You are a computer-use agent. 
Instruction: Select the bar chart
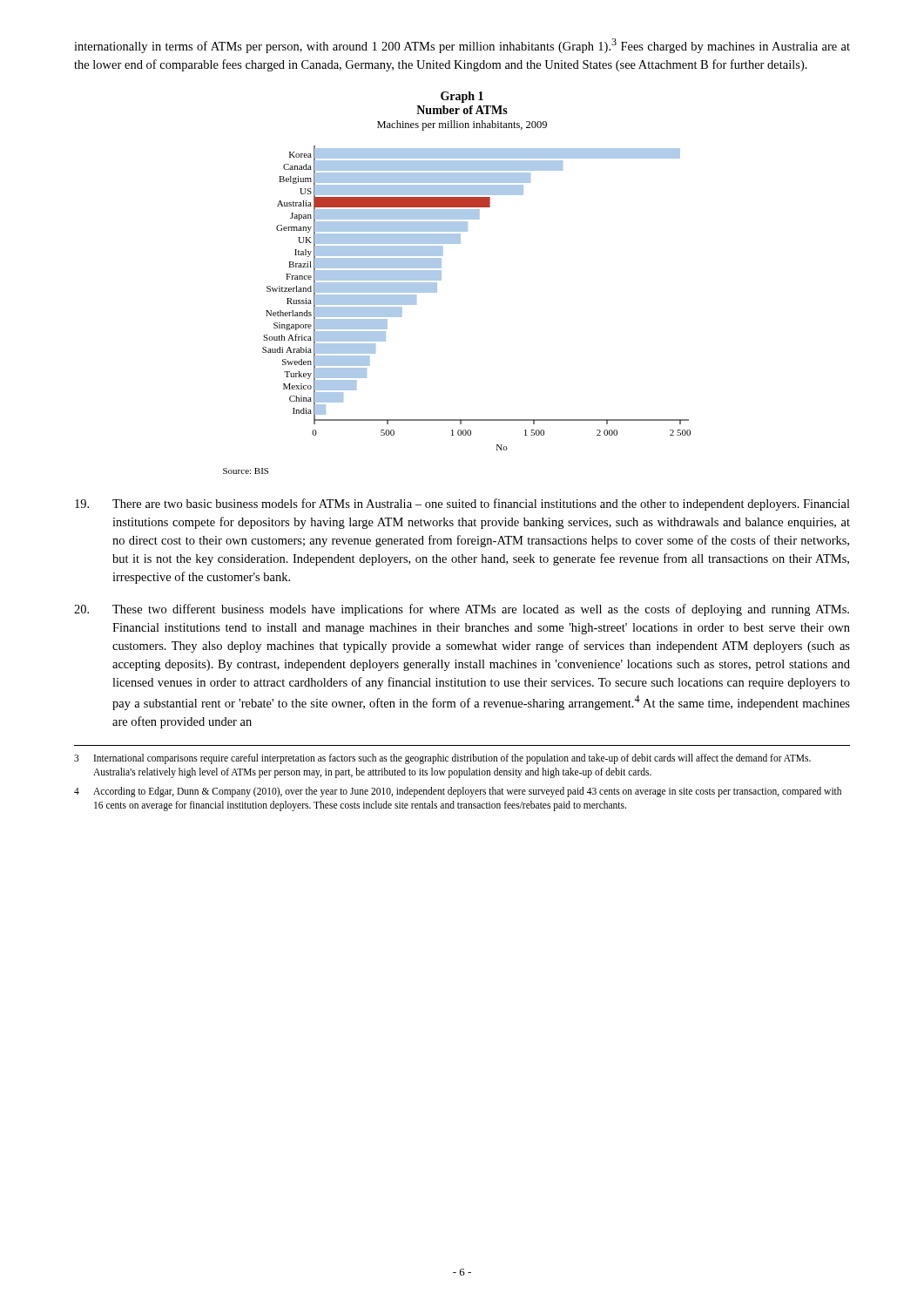point(462,283)
